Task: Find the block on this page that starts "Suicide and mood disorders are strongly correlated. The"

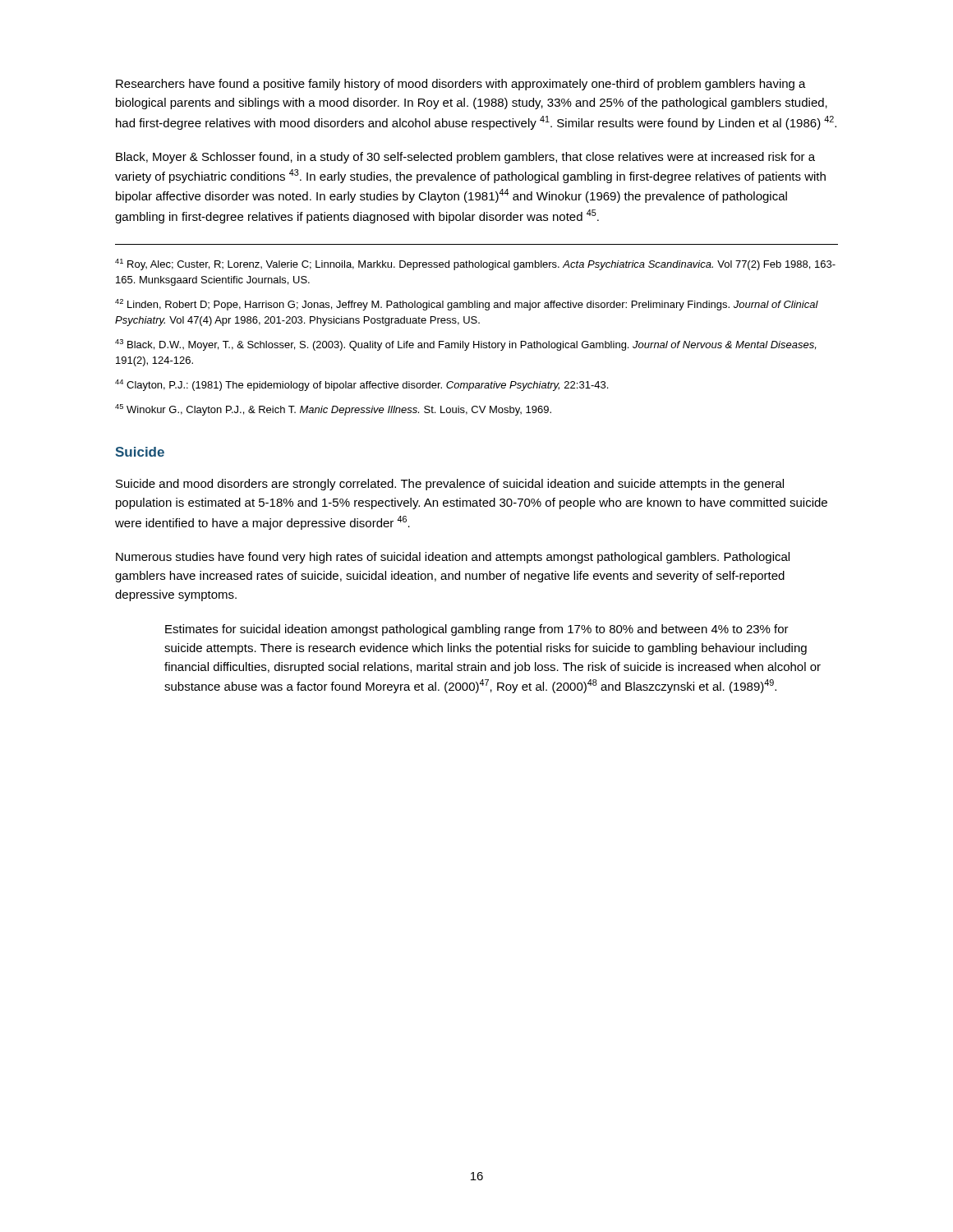Action: [471, 503]
